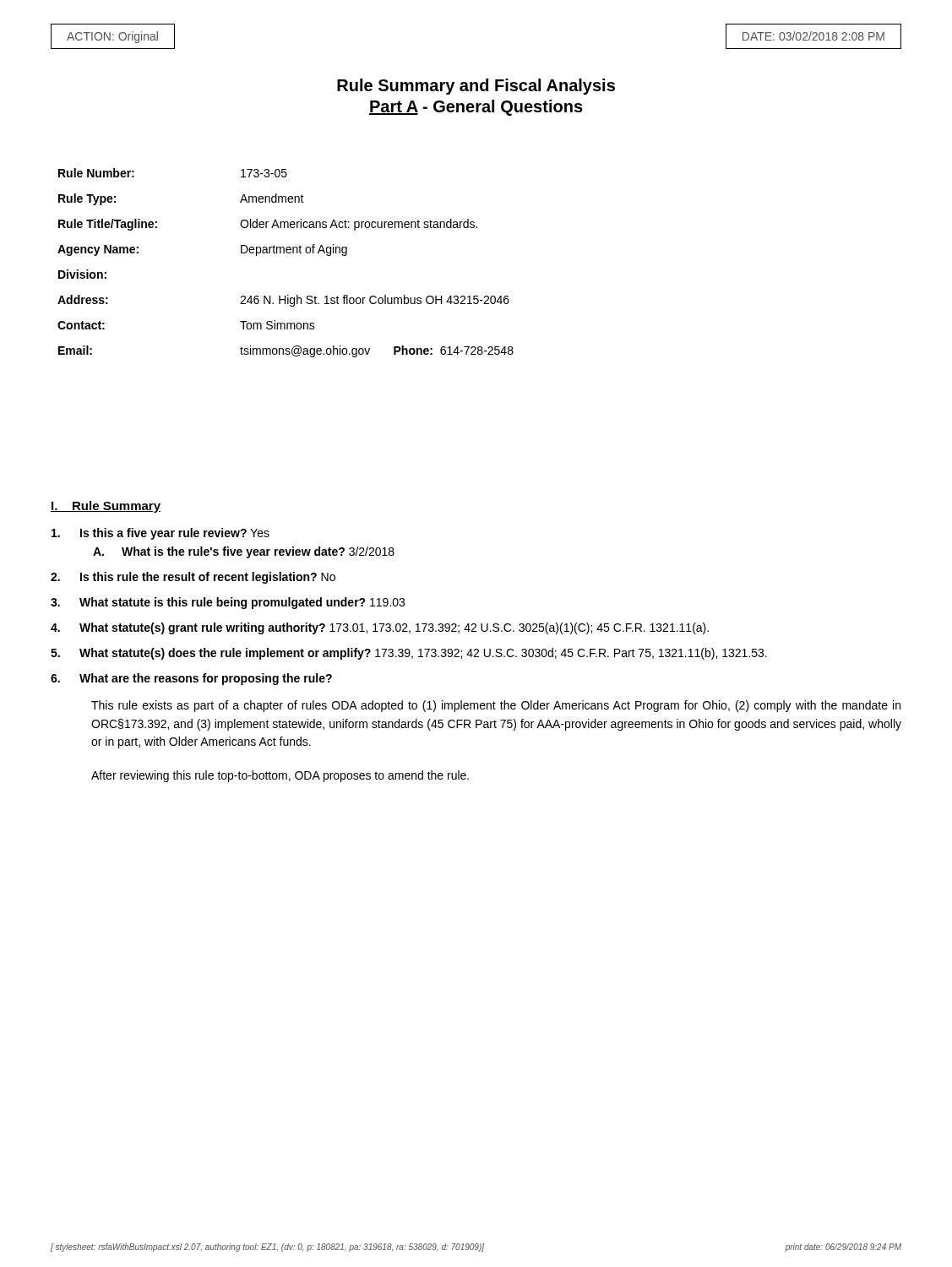Point to the block starting "2. Is this rule the result of"

(x=193, y=578)
